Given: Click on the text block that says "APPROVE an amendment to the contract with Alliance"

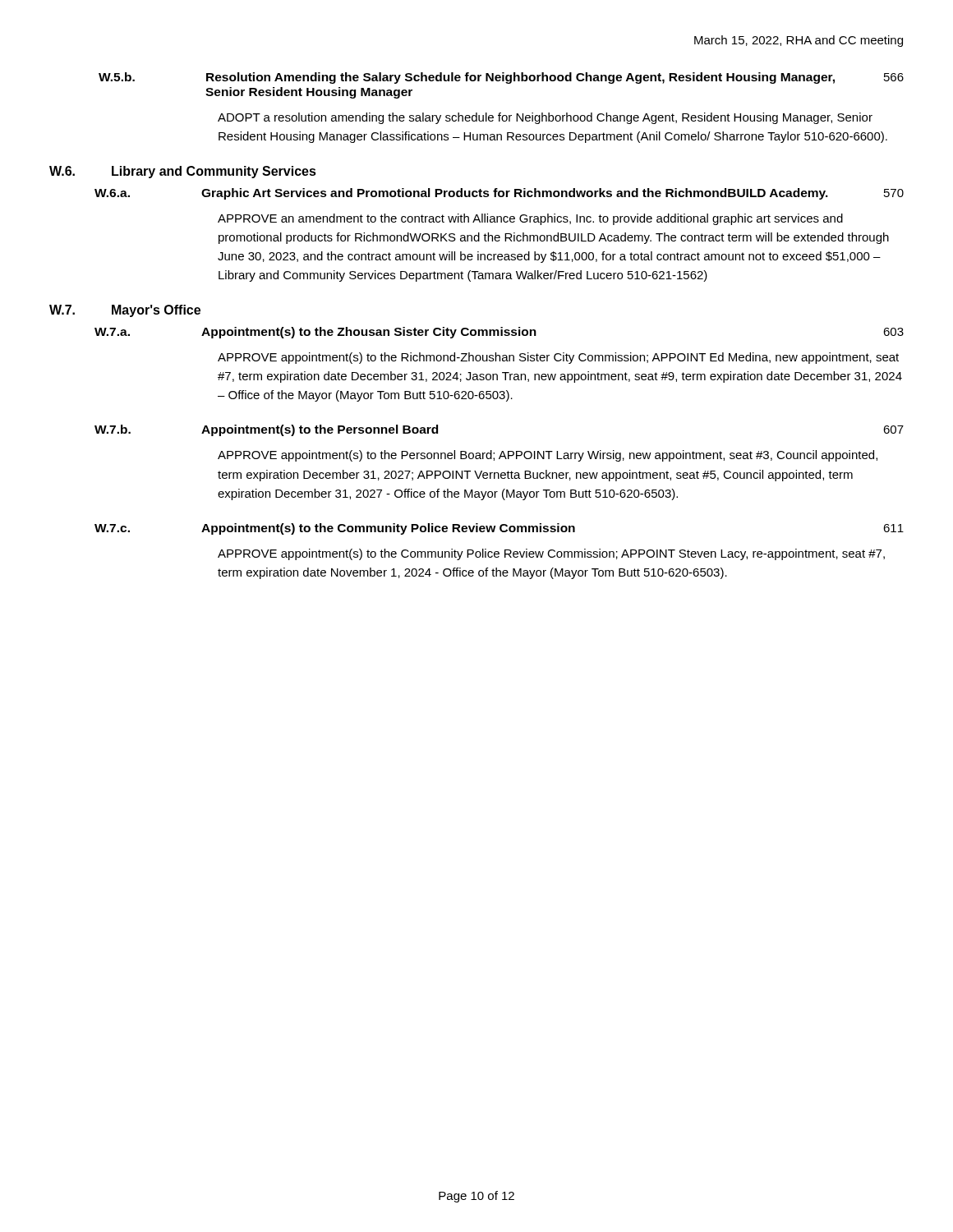Looking at the screenshot, I should 553,246.
